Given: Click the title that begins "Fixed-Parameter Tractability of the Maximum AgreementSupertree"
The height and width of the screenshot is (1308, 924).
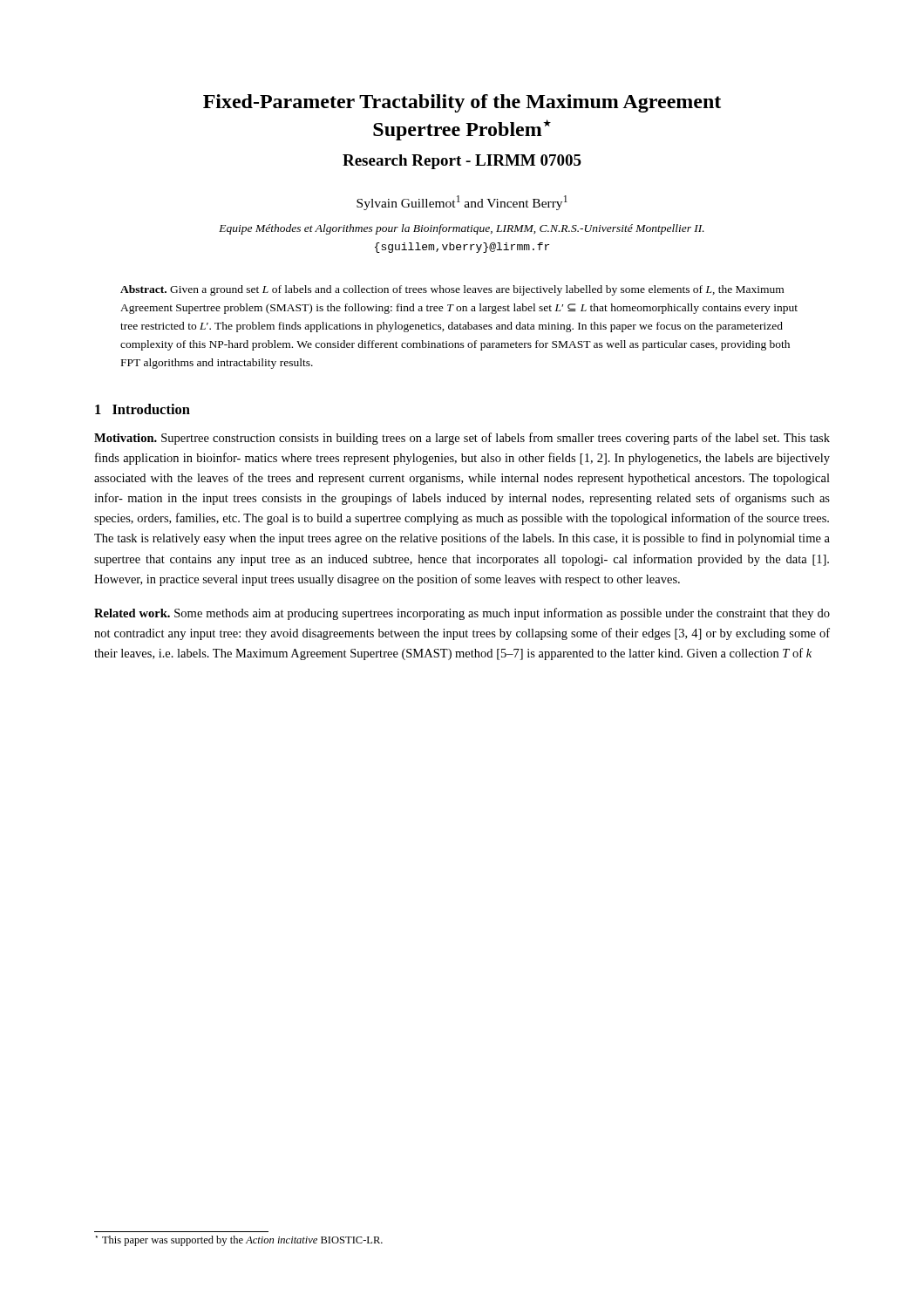Looking at the screenshot, I should pyautogui.click(x=462, y=129).
